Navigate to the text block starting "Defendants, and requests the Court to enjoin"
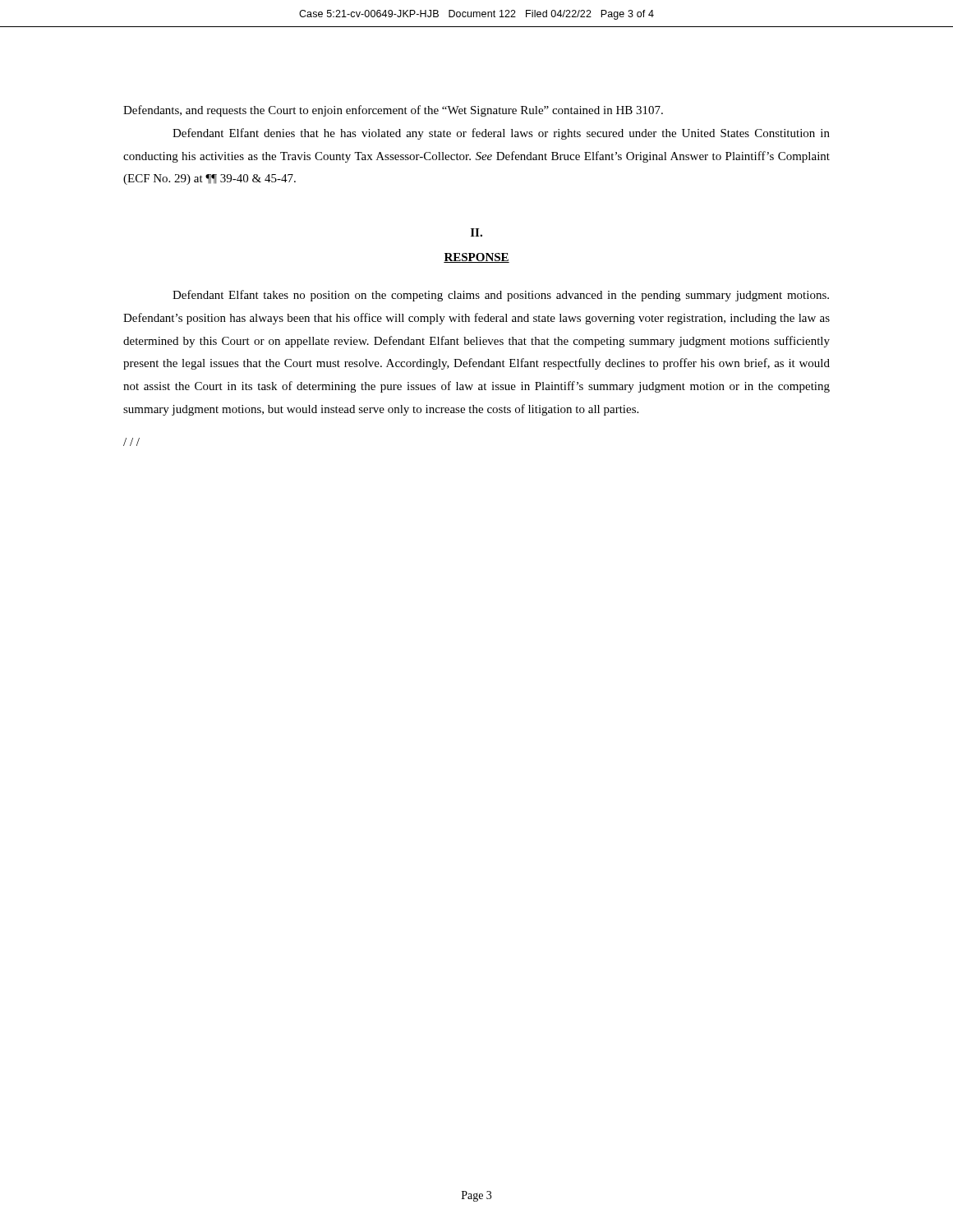Screen dimensions: 1232x953 tap(393, 110)
